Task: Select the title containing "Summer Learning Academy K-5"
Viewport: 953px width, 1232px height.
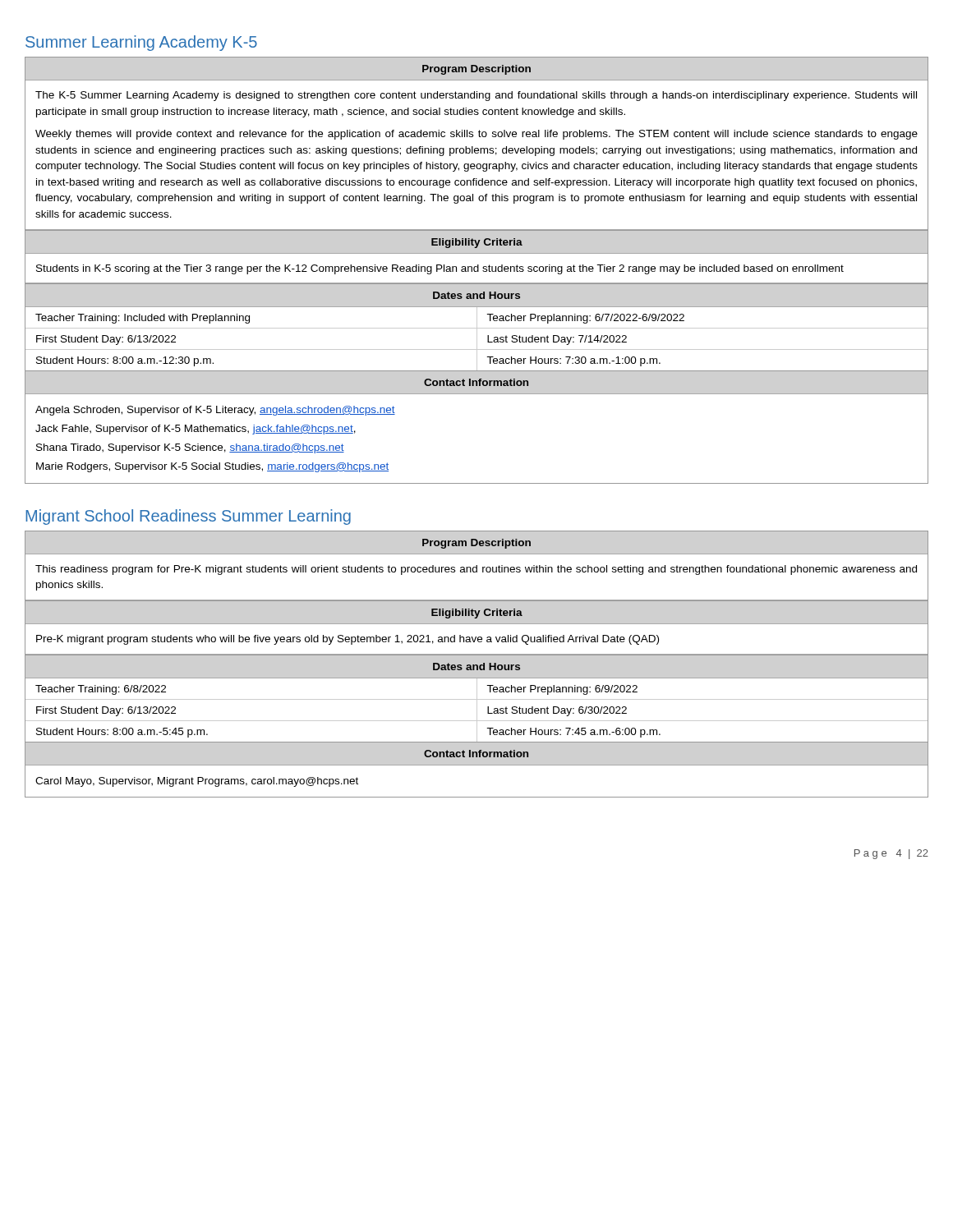Action: (141, 43)
